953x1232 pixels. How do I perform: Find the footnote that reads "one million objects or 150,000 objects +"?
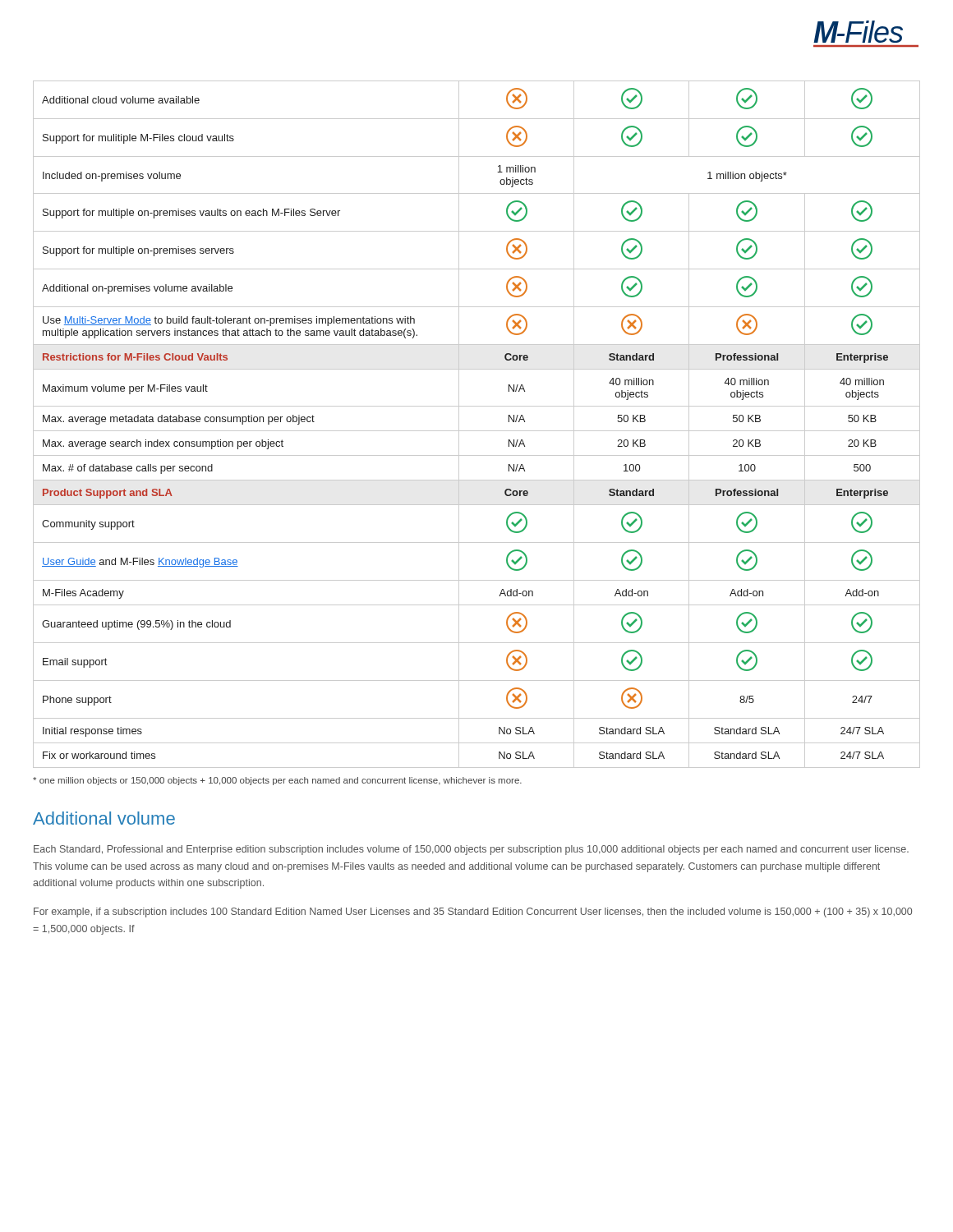tap(277, 780)
